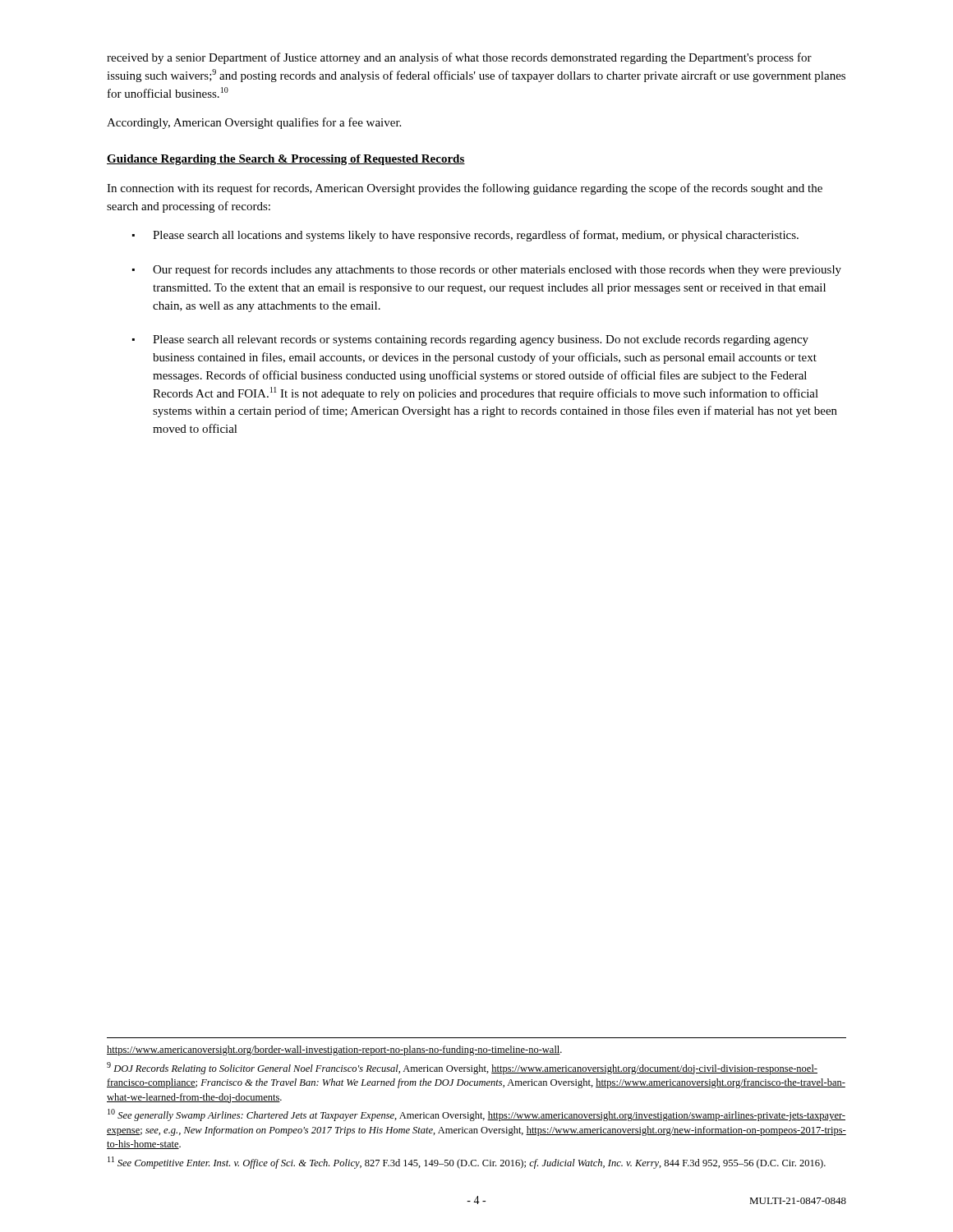Where is the passage that starts "▪ Our request"?
This screenshot has height=1232, width=953.
point(476,288)
